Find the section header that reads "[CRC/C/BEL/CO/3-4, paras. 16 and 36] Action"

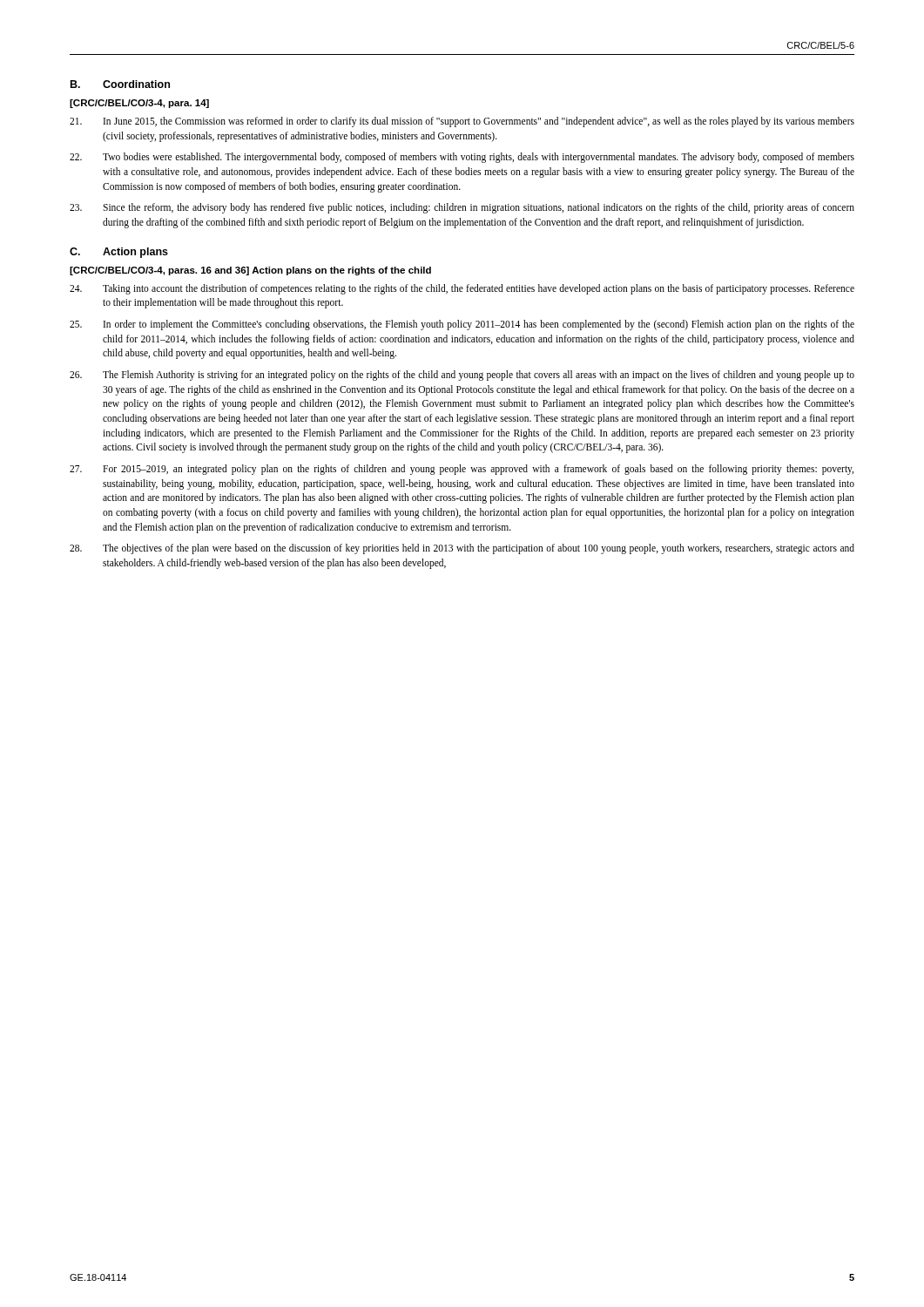coord(251,270)
